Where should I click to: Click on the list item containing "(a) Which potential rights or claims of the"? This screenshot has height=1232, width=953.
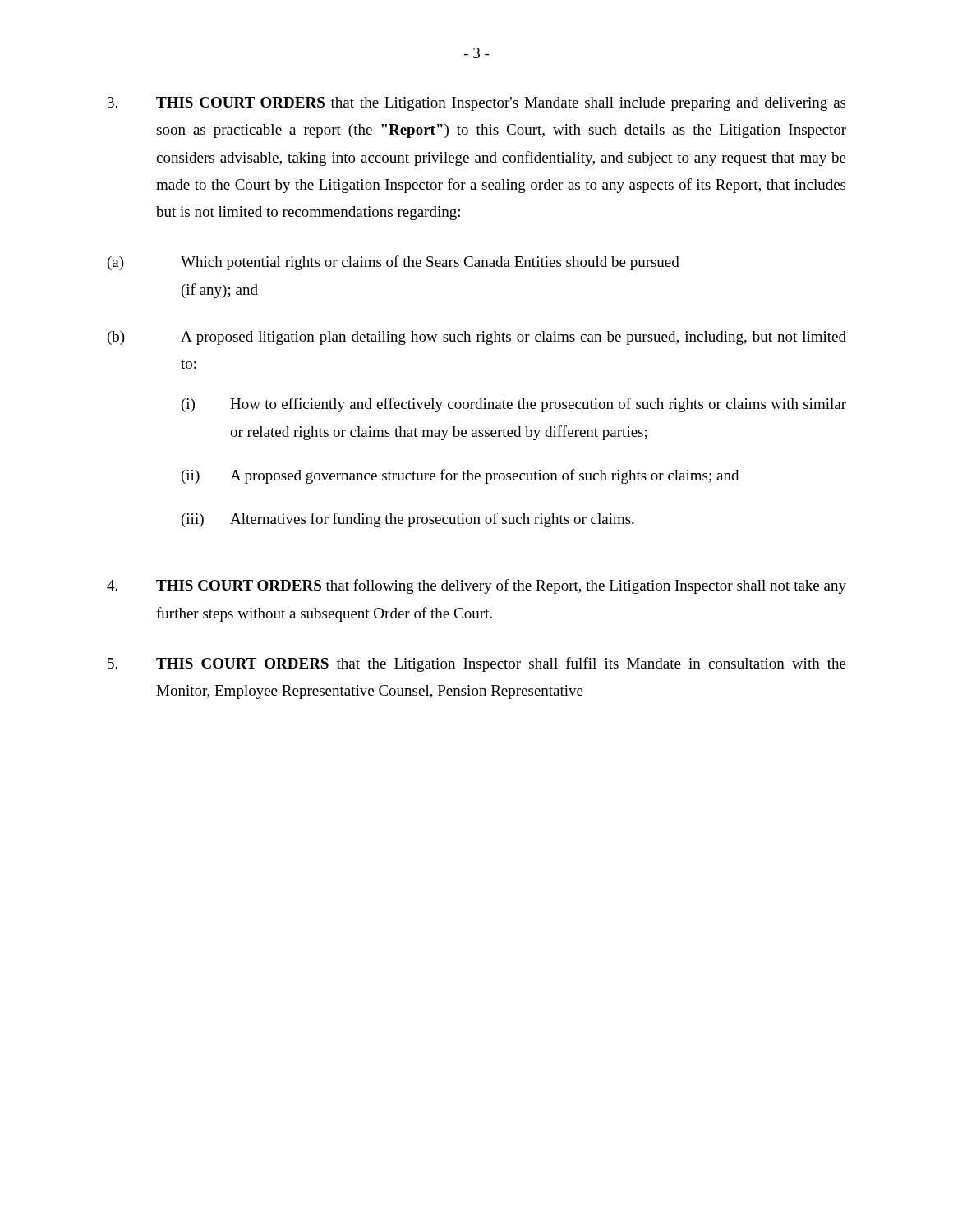[x=476, y=276]
